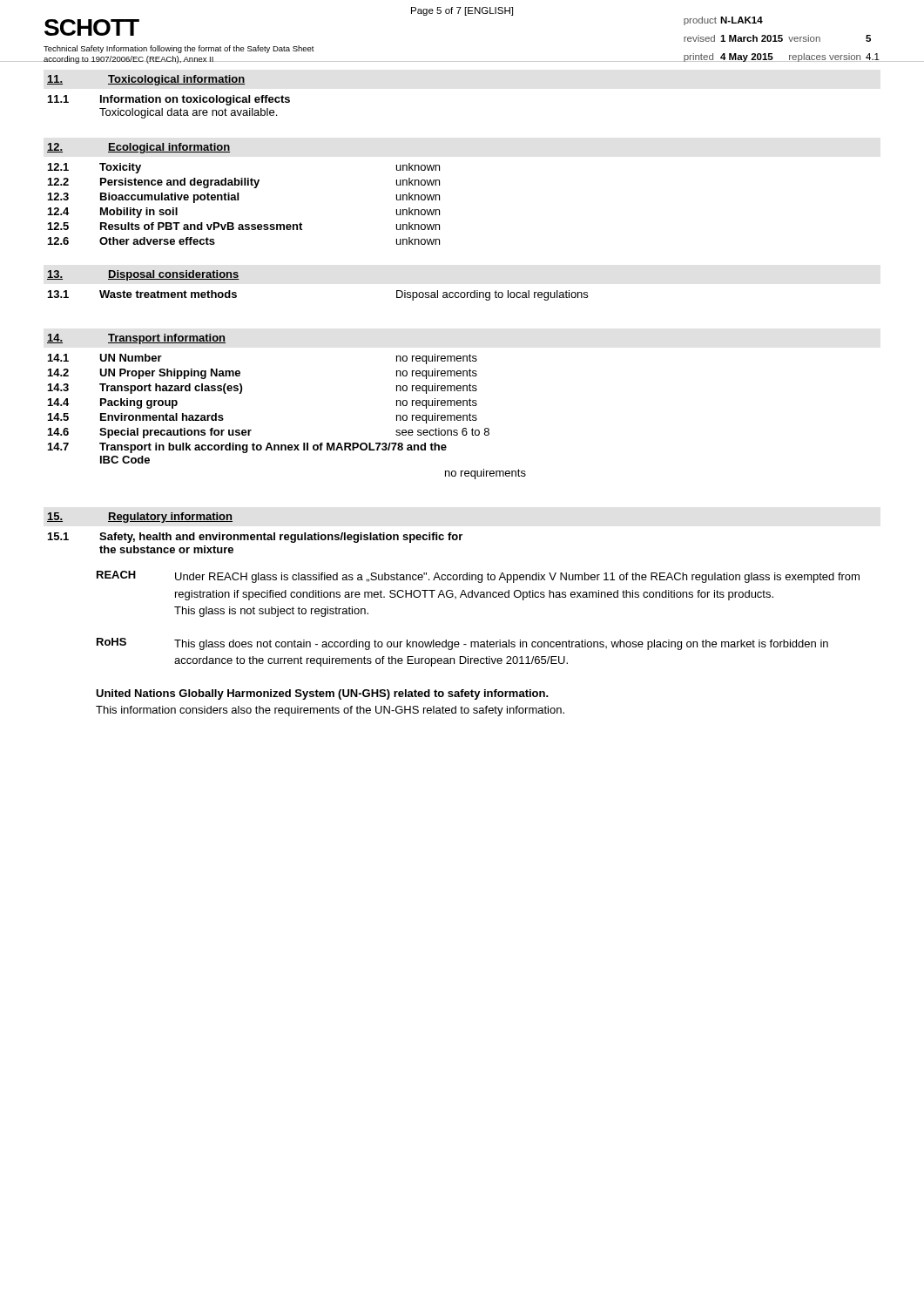Point to the element starting "2 Persistence and degradability unknown"

[244, 183]
